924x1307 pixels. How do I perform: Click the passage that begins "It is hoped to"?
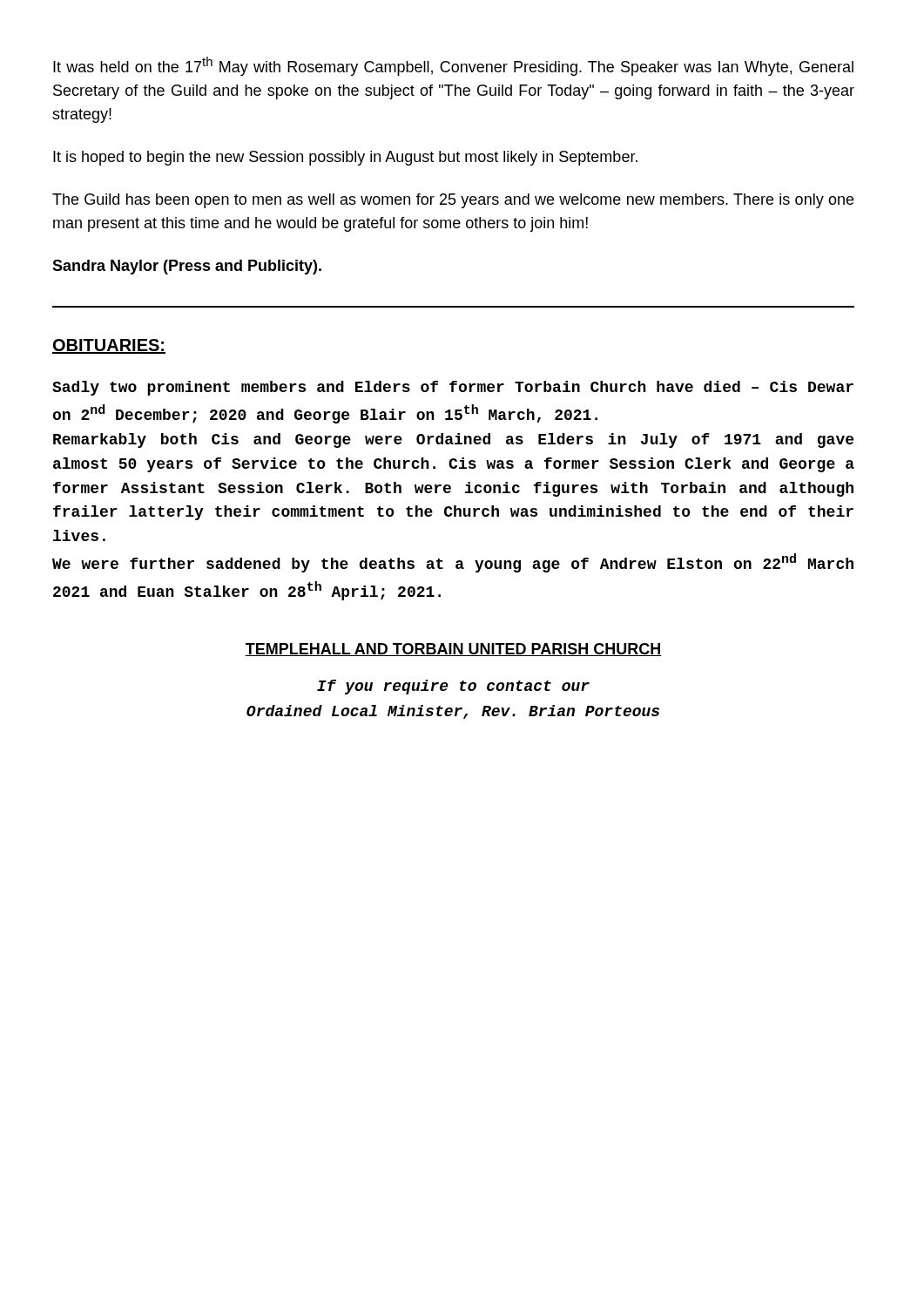pos(345,157)
